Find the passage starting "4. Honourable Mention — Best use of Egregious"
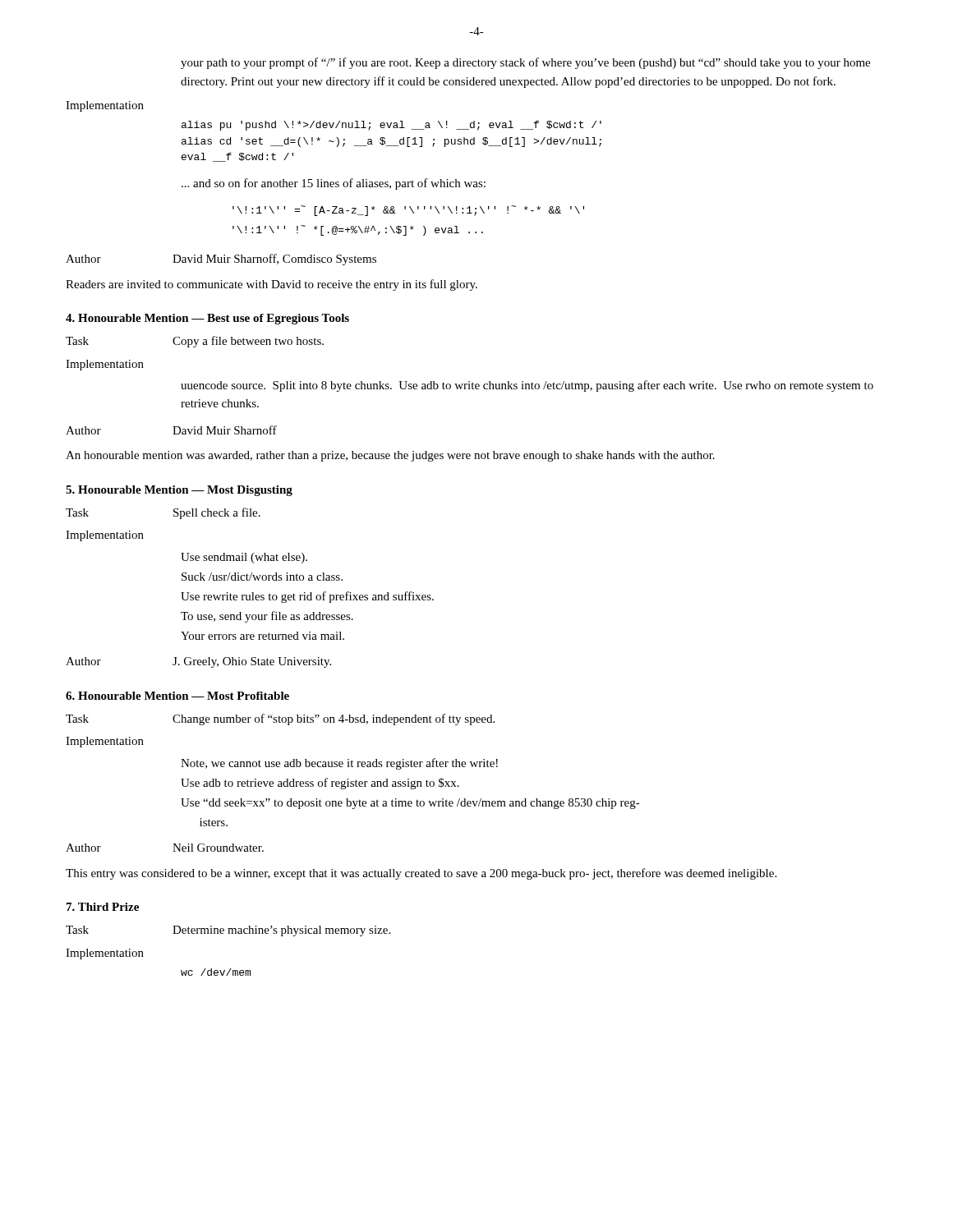 (x=208, y=318)
